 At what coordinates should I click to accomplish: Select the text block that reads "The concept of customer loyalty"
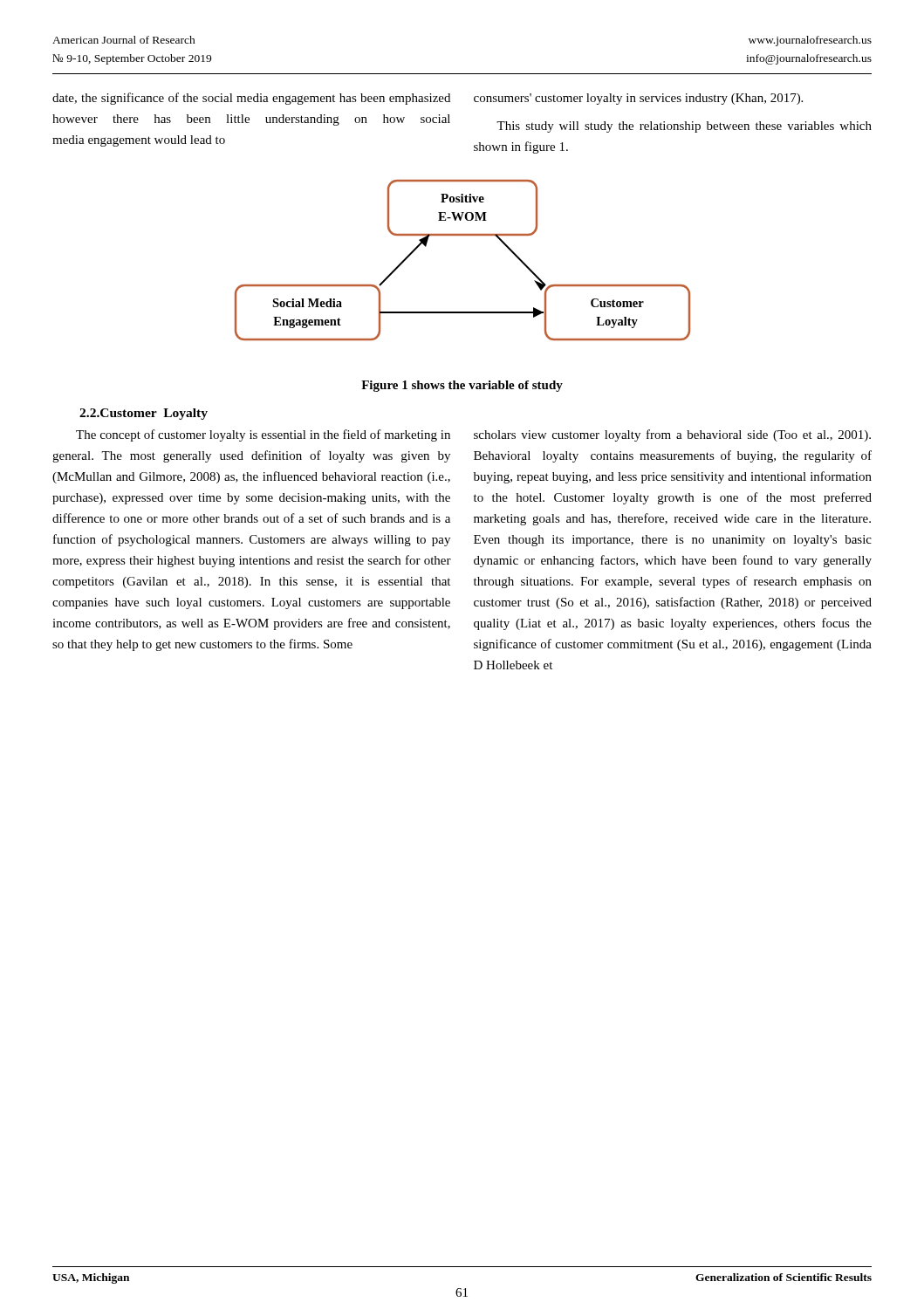point(252,539)
